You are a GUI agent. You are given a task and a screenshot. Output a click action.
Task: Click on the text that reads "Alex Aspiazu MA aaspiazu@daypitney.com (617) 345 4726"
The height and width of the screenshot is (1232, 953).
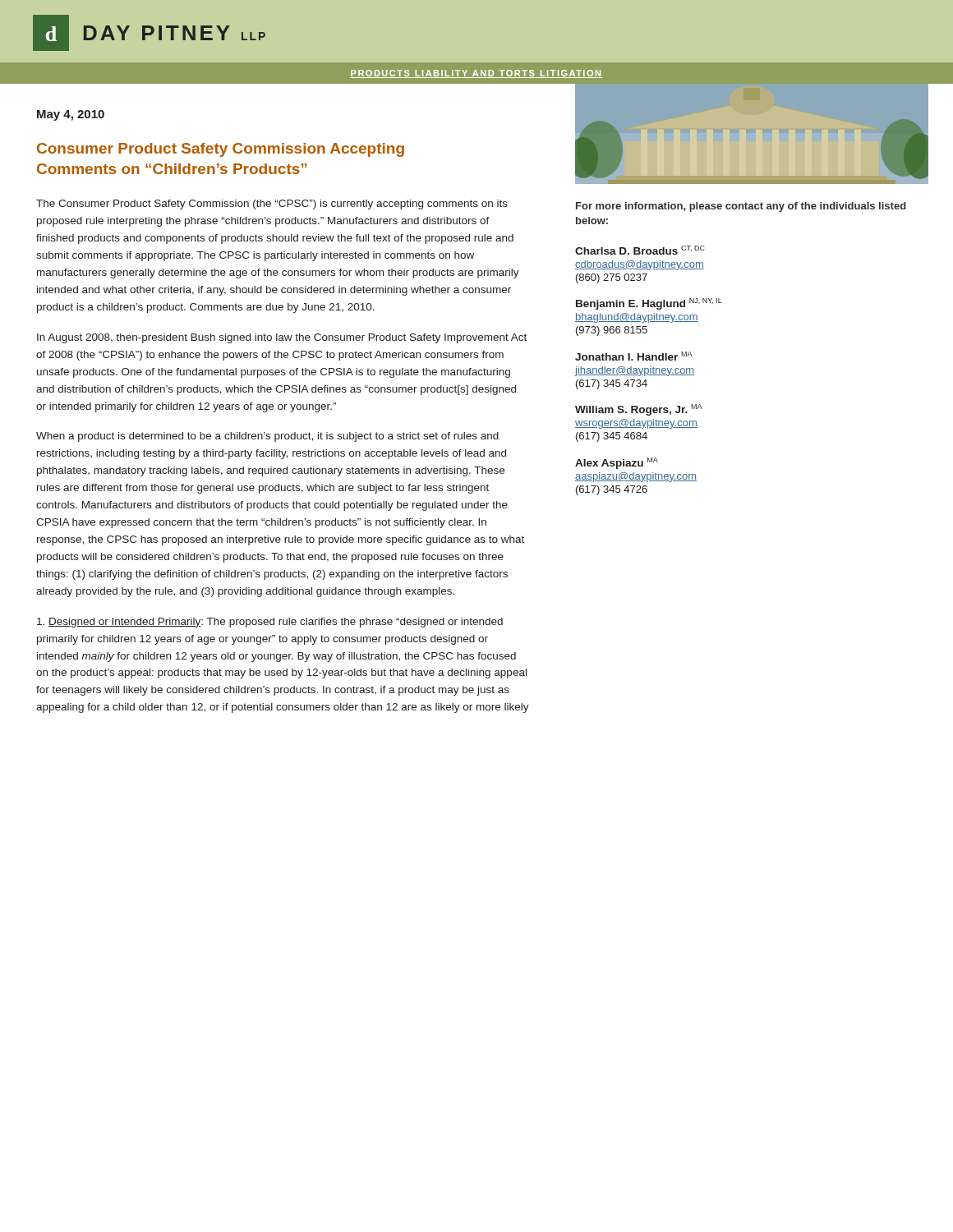(x=617, y=463)
